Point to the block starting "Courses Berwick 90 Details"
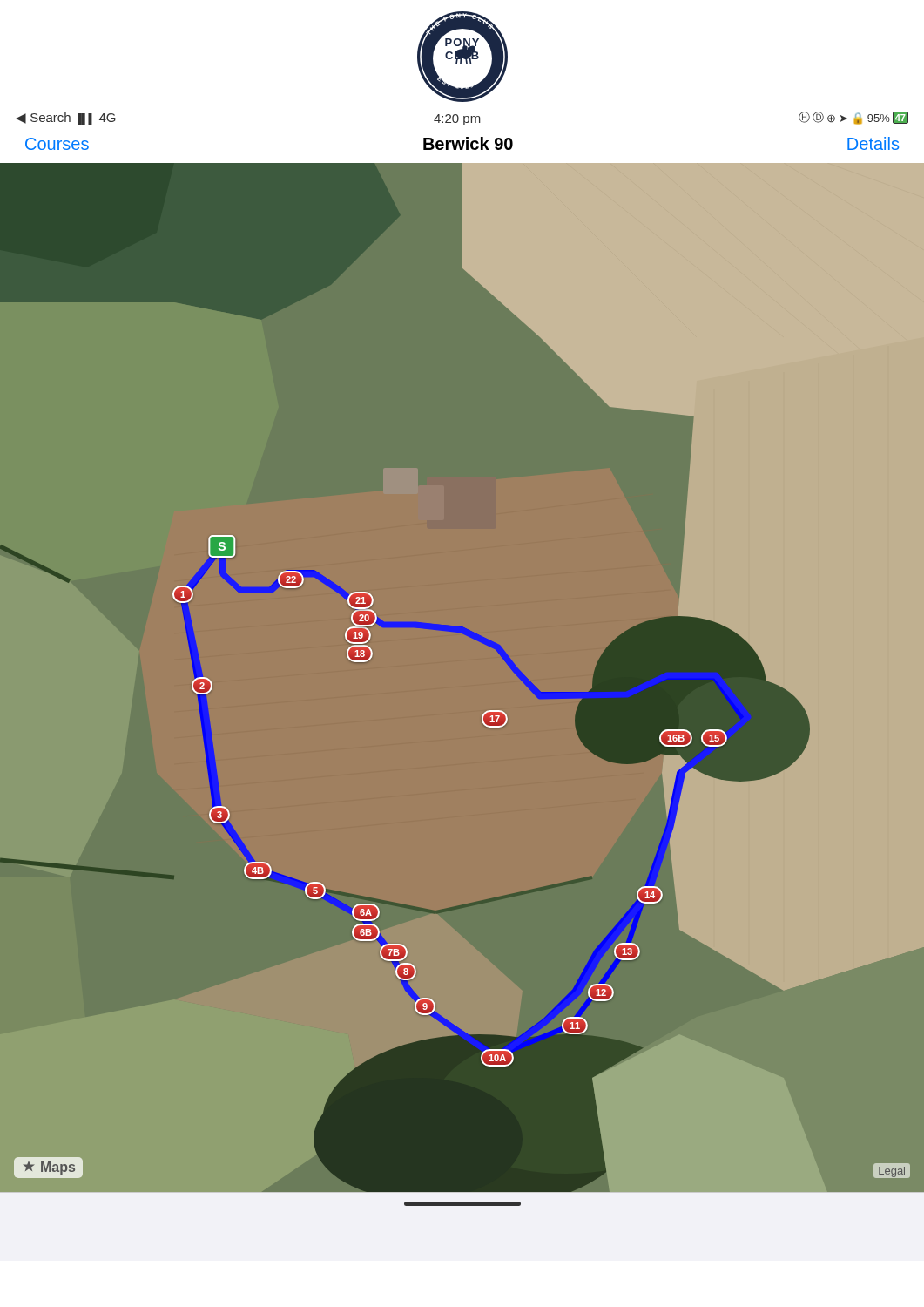The height and width of the screenshot is (1307, 924). (462, 144)
